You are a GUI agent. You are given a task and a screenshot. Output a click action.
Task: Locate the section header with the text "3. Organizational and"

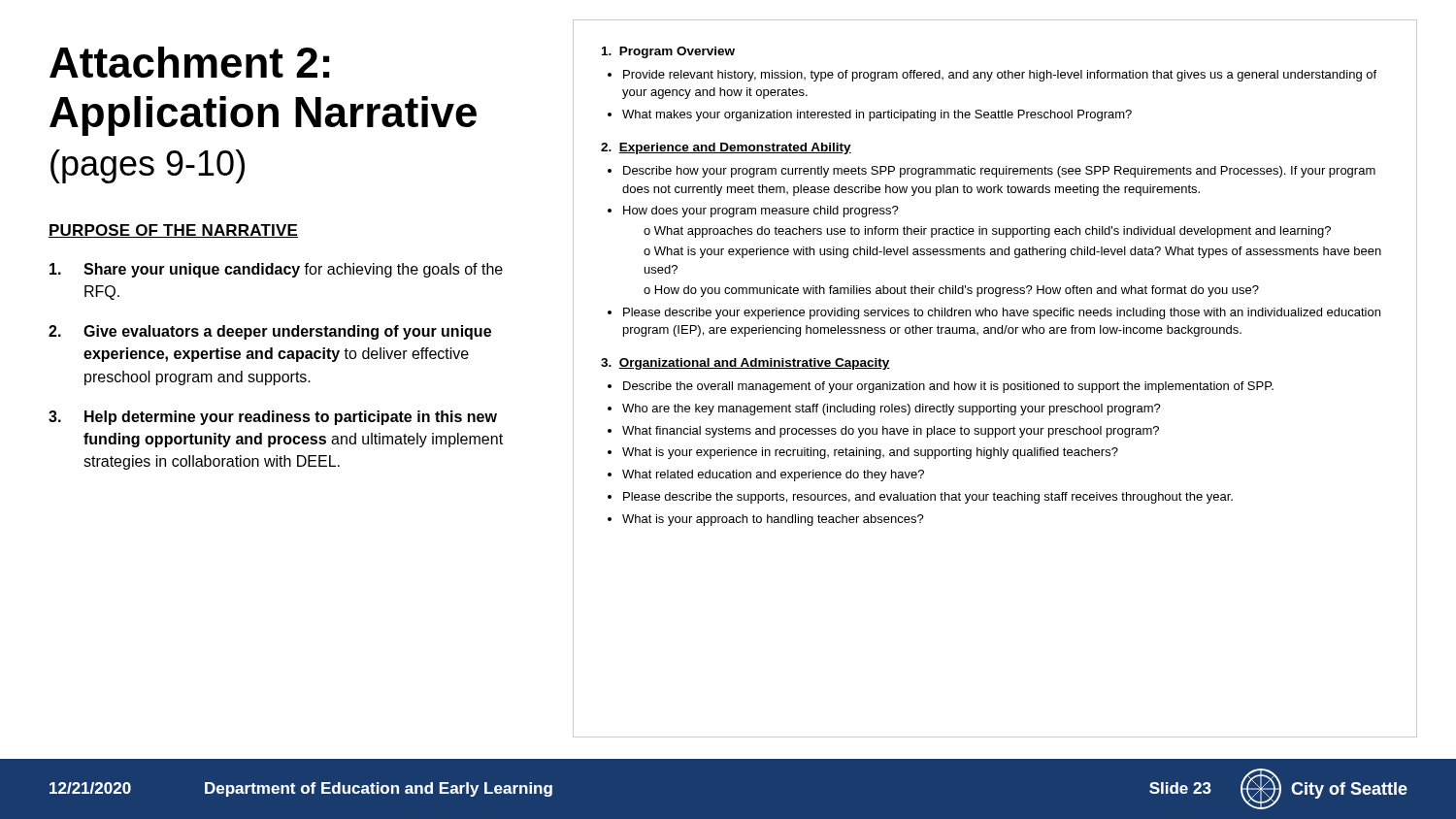[745, 363]
